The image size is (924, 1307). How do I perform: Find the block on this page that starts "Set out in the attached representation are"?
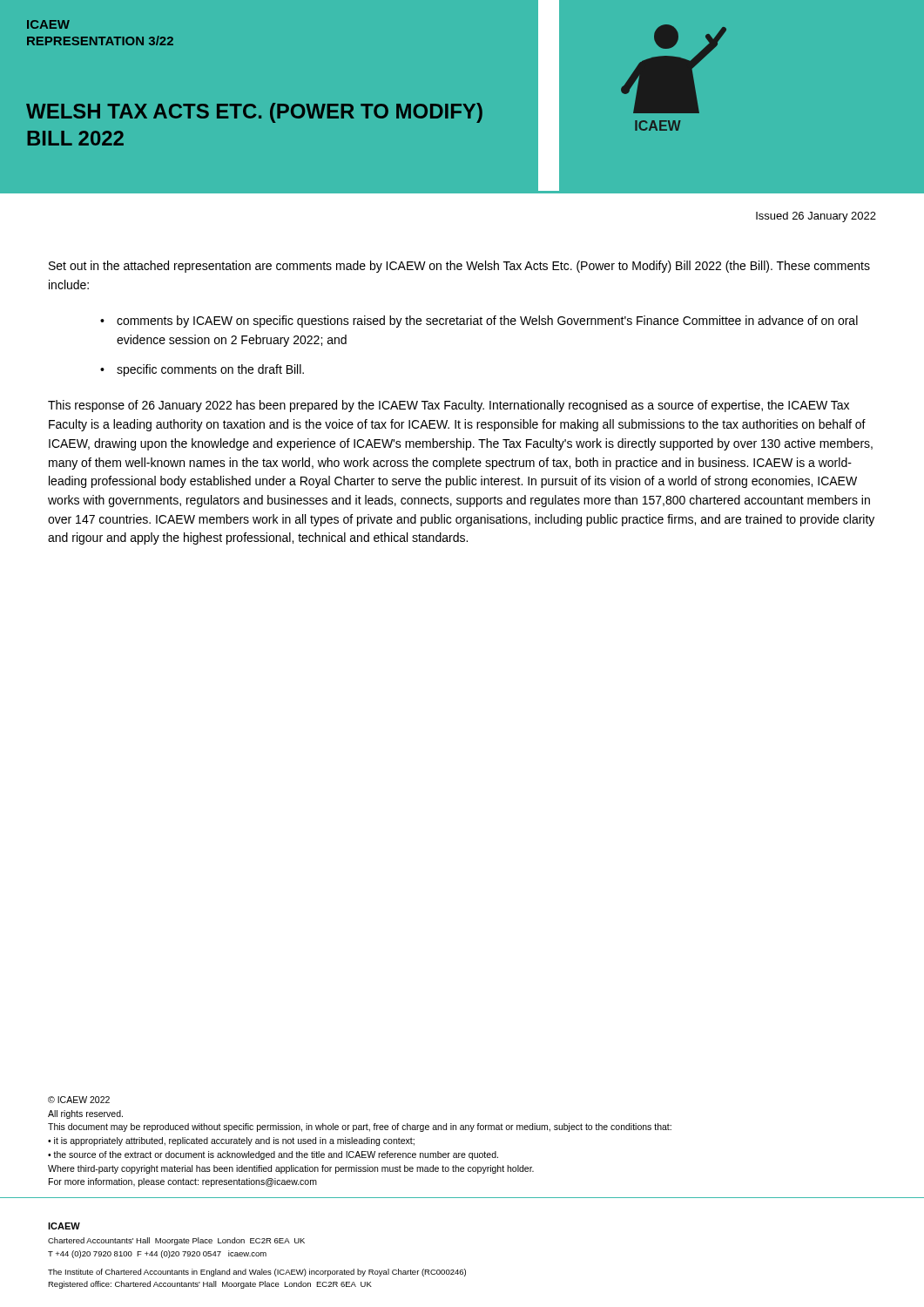459,275
